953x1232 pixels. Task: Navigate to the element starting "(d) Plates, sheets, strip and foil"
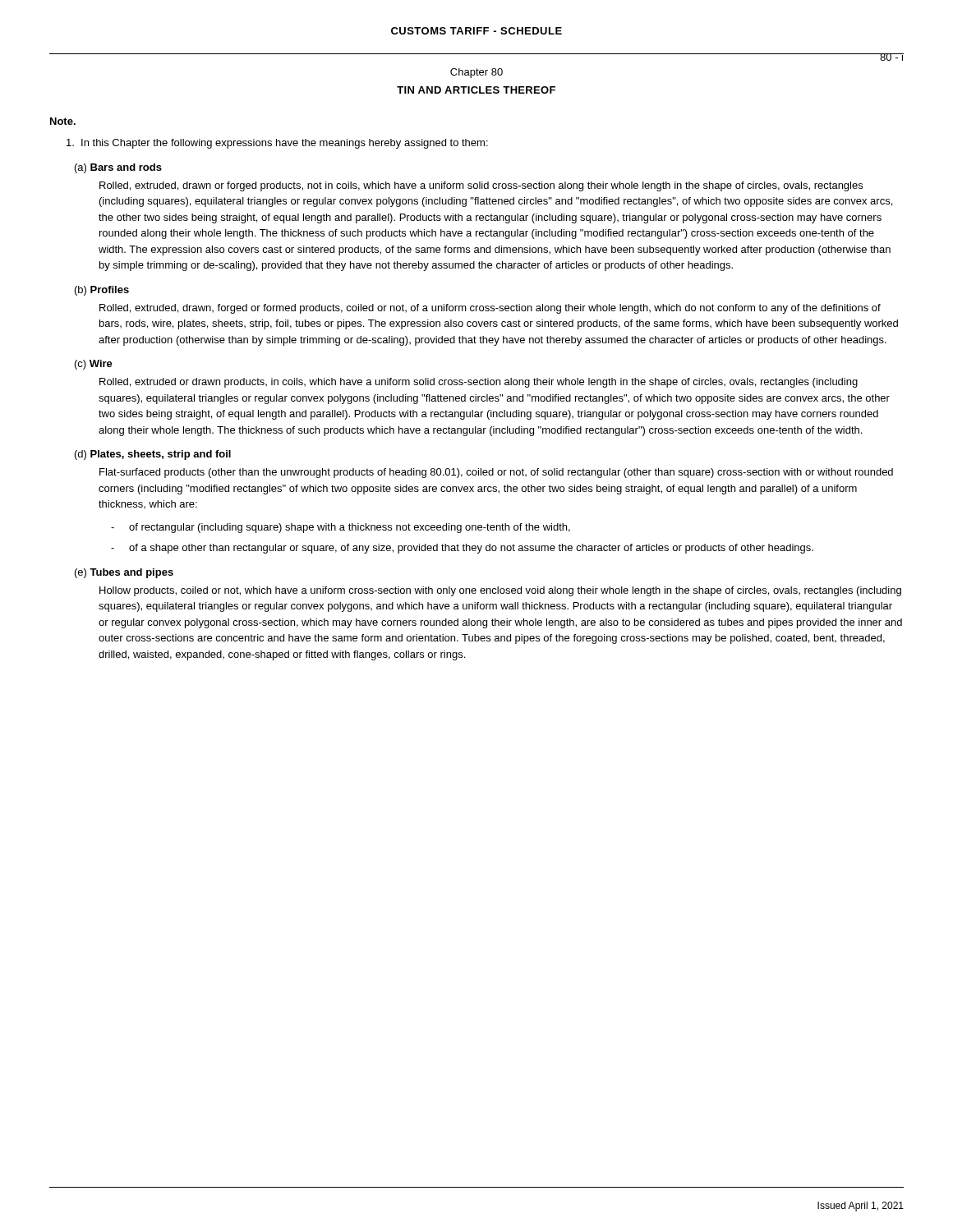pos(153,454)
